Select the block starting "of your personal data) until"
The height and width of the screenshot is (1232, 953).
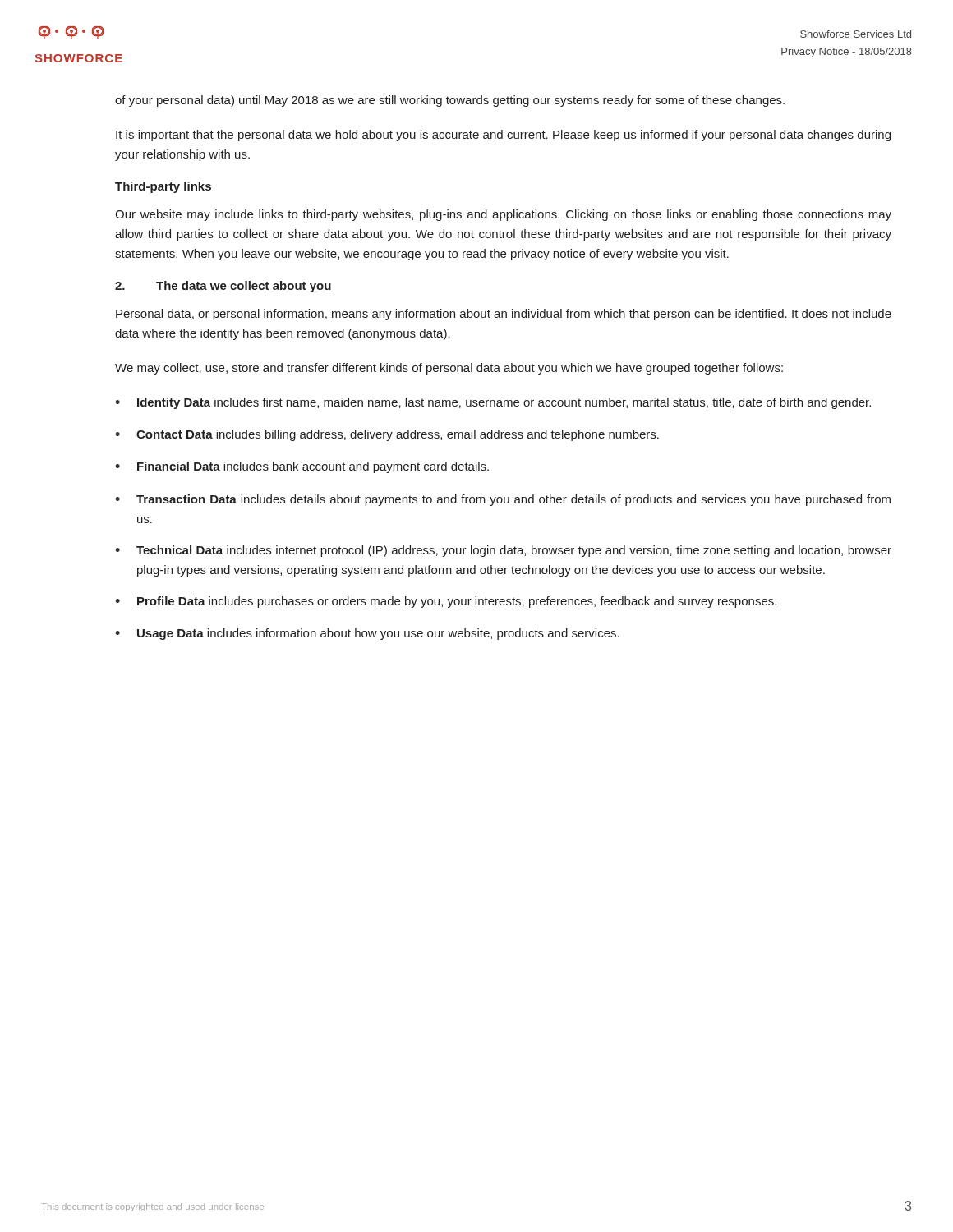coord(450,100)
